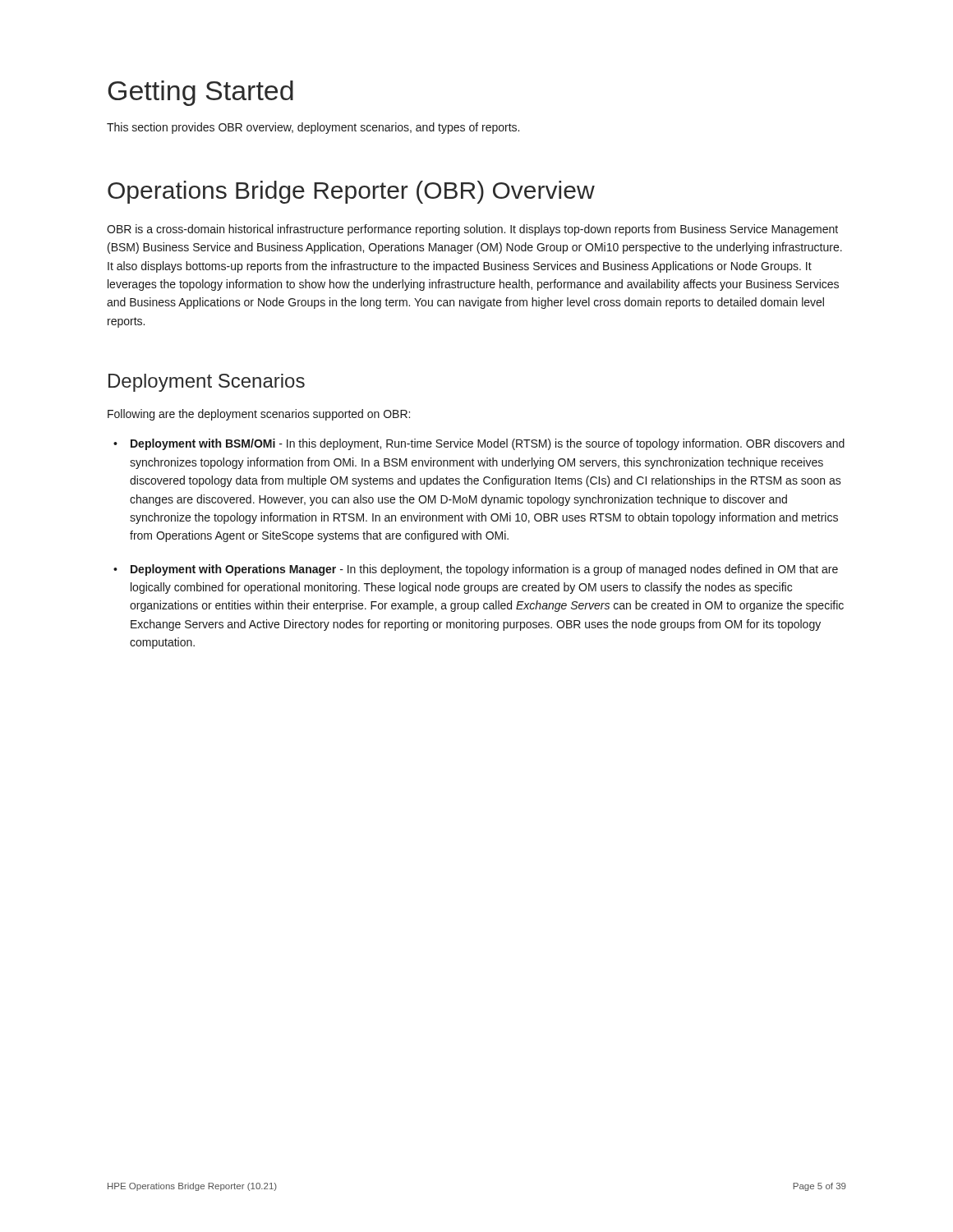Select the passage starting "Following are the deployment"

pos(259,415)
